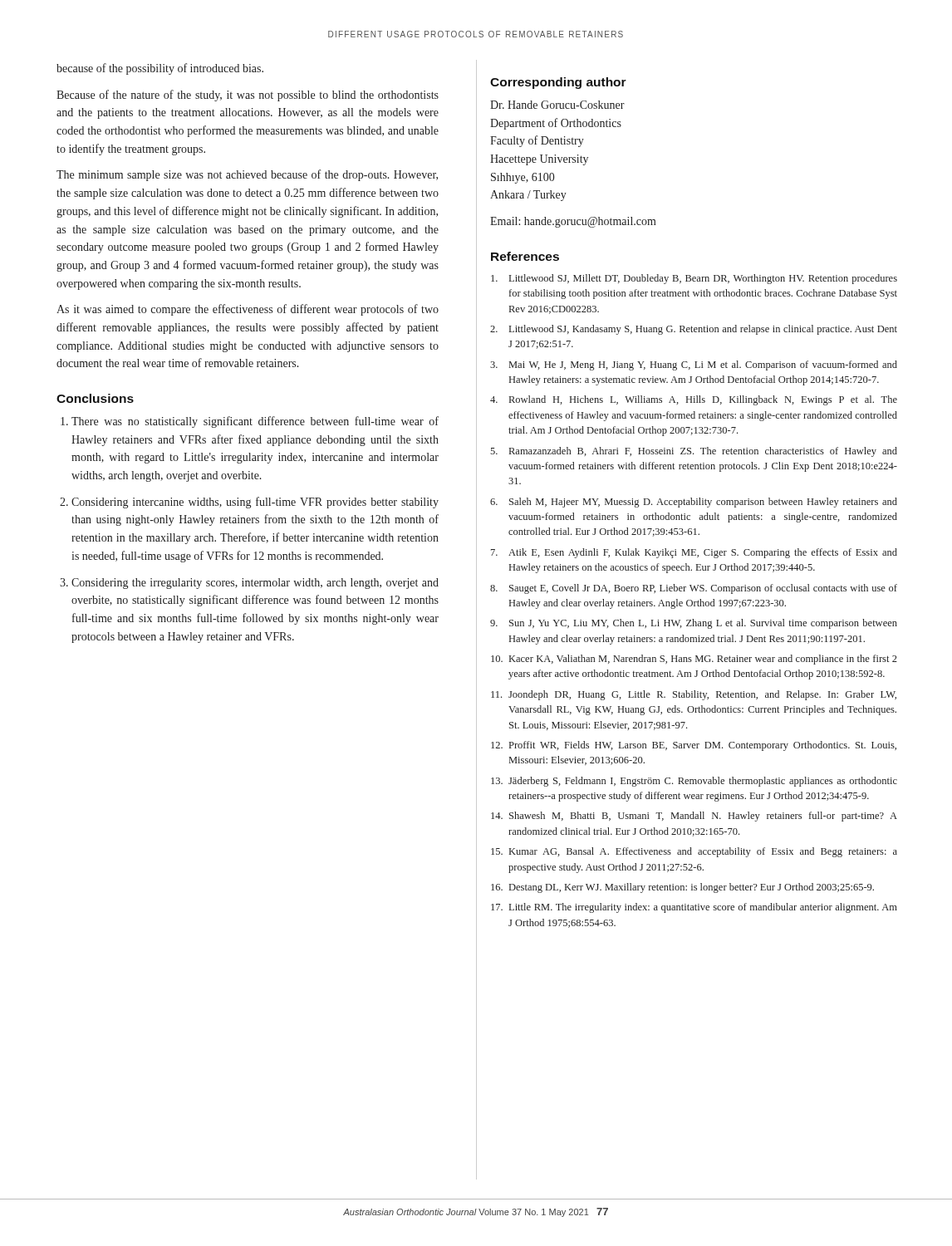This screenshot has height=1246, width=952.
Task: Where does it say "Email: hande.gorucu@hotmail.com"?
Action: [x=573, y=222]
